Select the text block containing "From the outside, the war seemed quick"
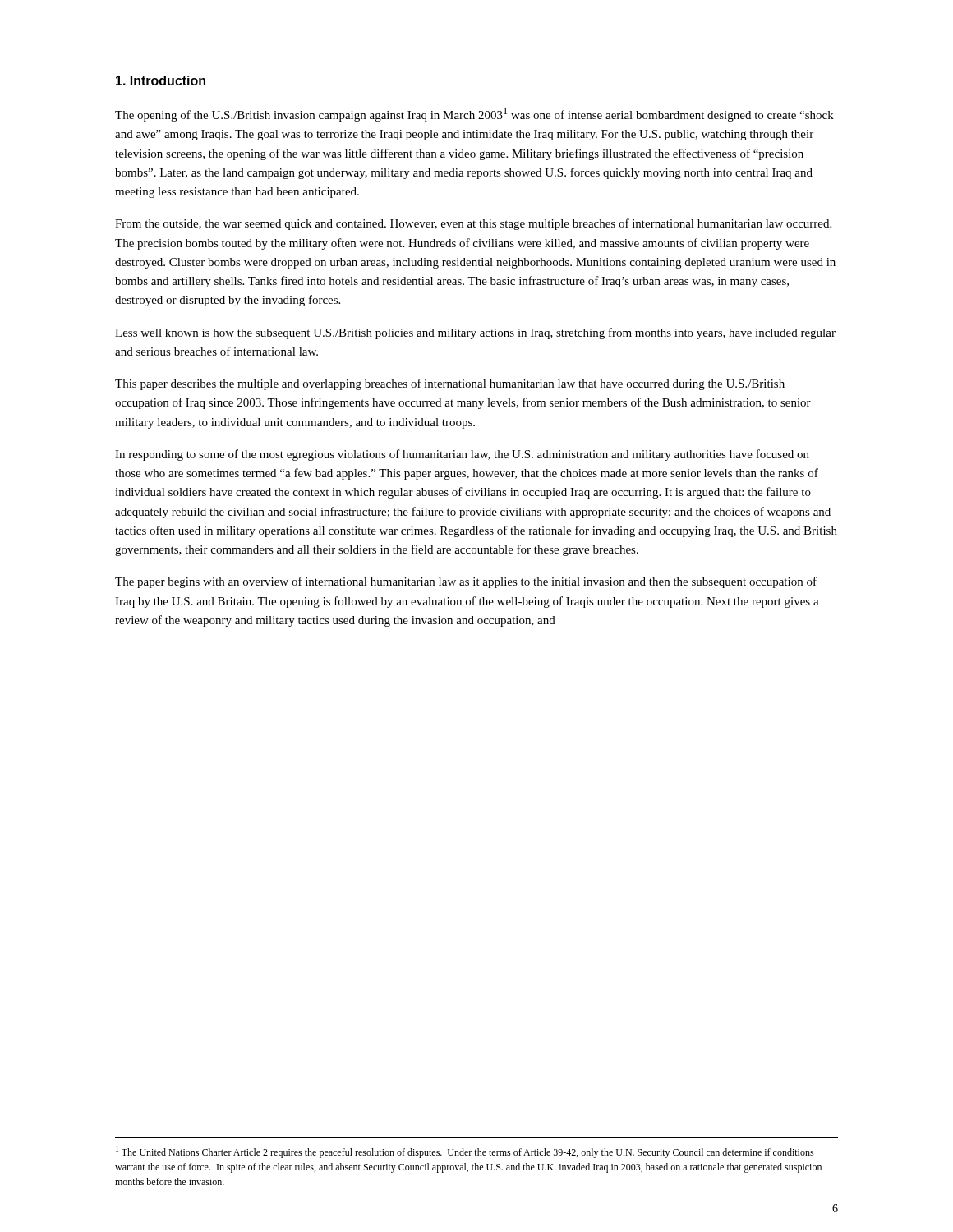Image resolution: width=953 pixels, height=1232 pixels. pos(475,262)
